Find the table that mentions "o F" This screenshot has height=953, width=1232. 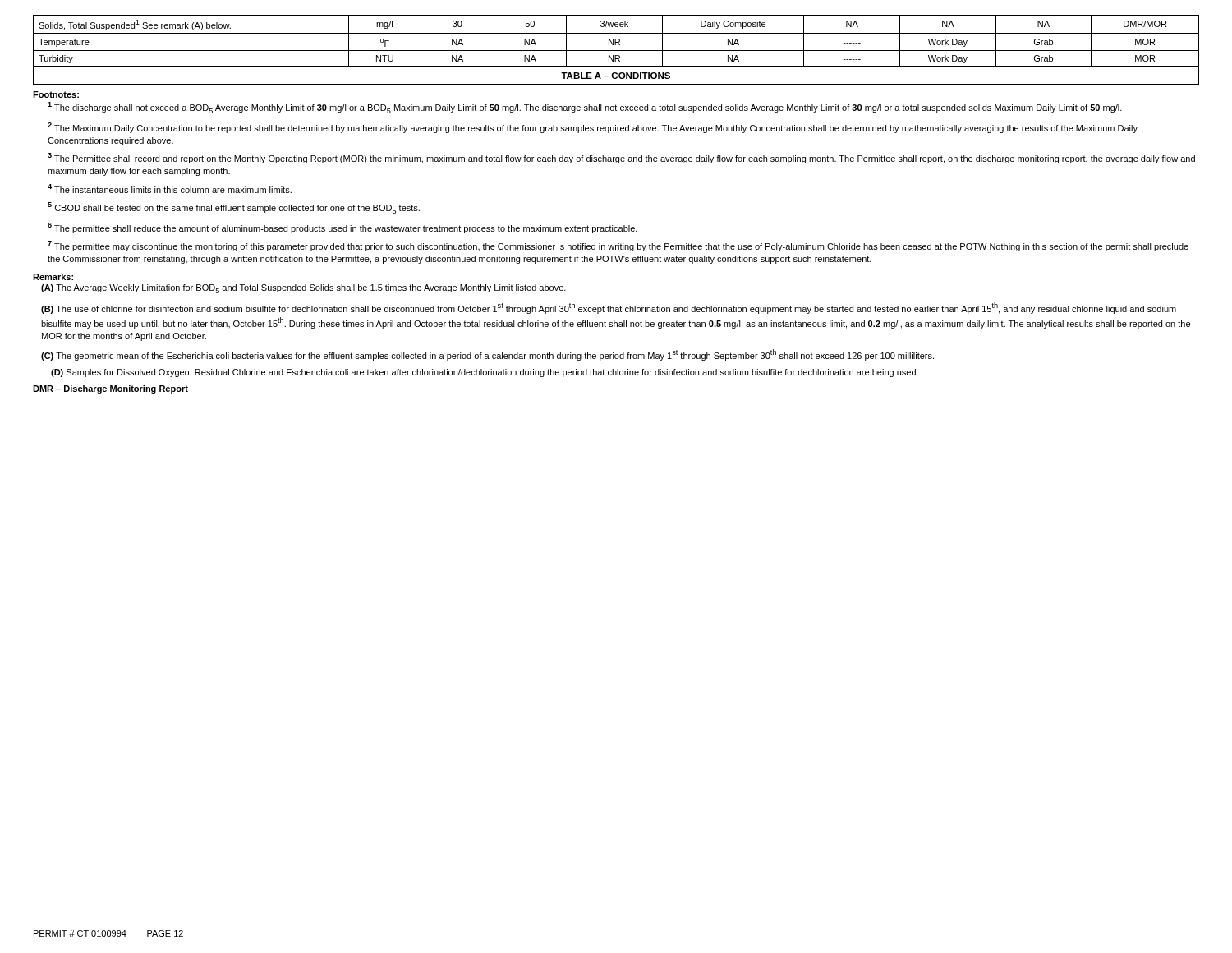(616, 41)
